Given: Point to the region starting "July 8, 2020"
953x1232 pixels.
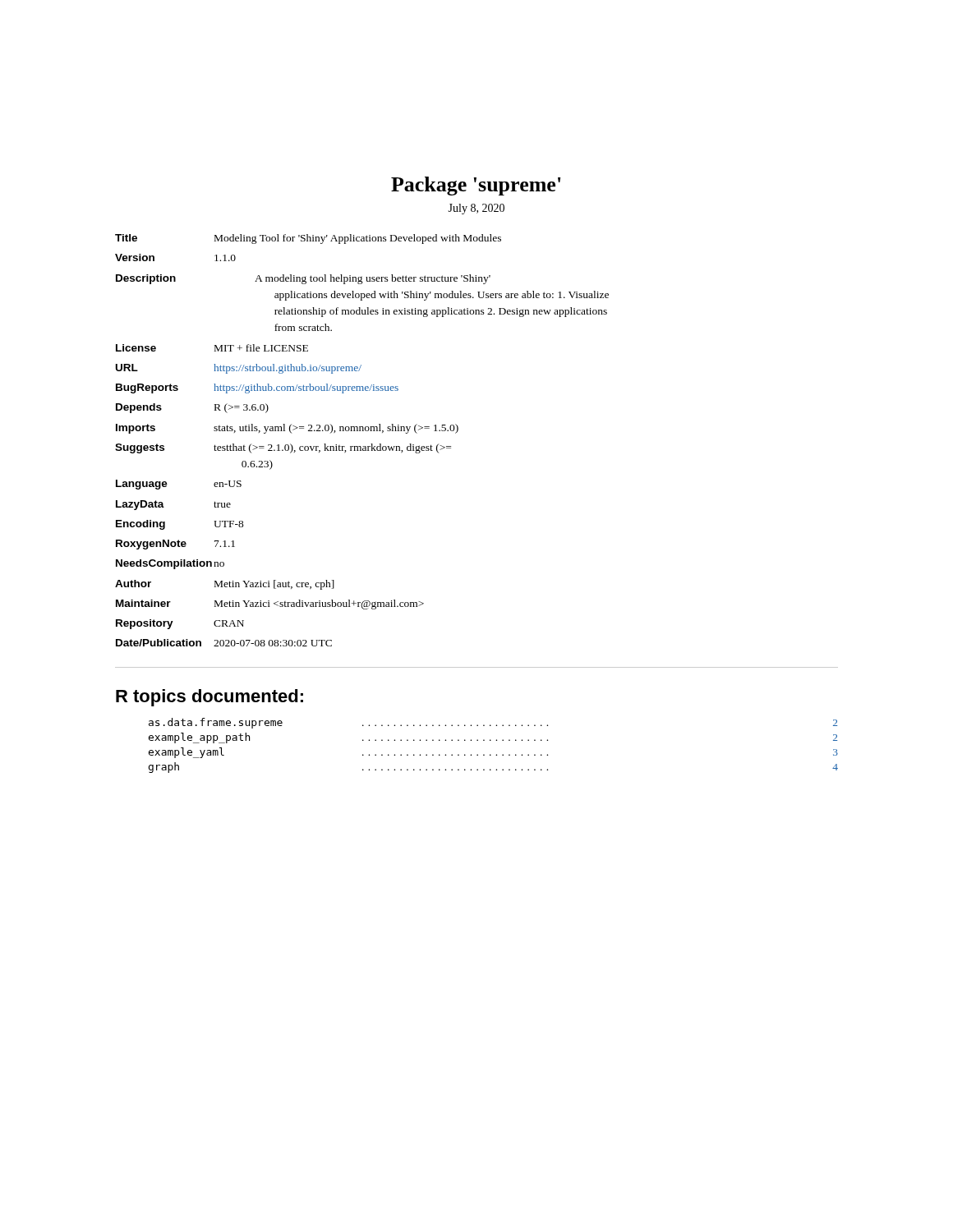Looking at the screenshot, I should pos(476,208).
